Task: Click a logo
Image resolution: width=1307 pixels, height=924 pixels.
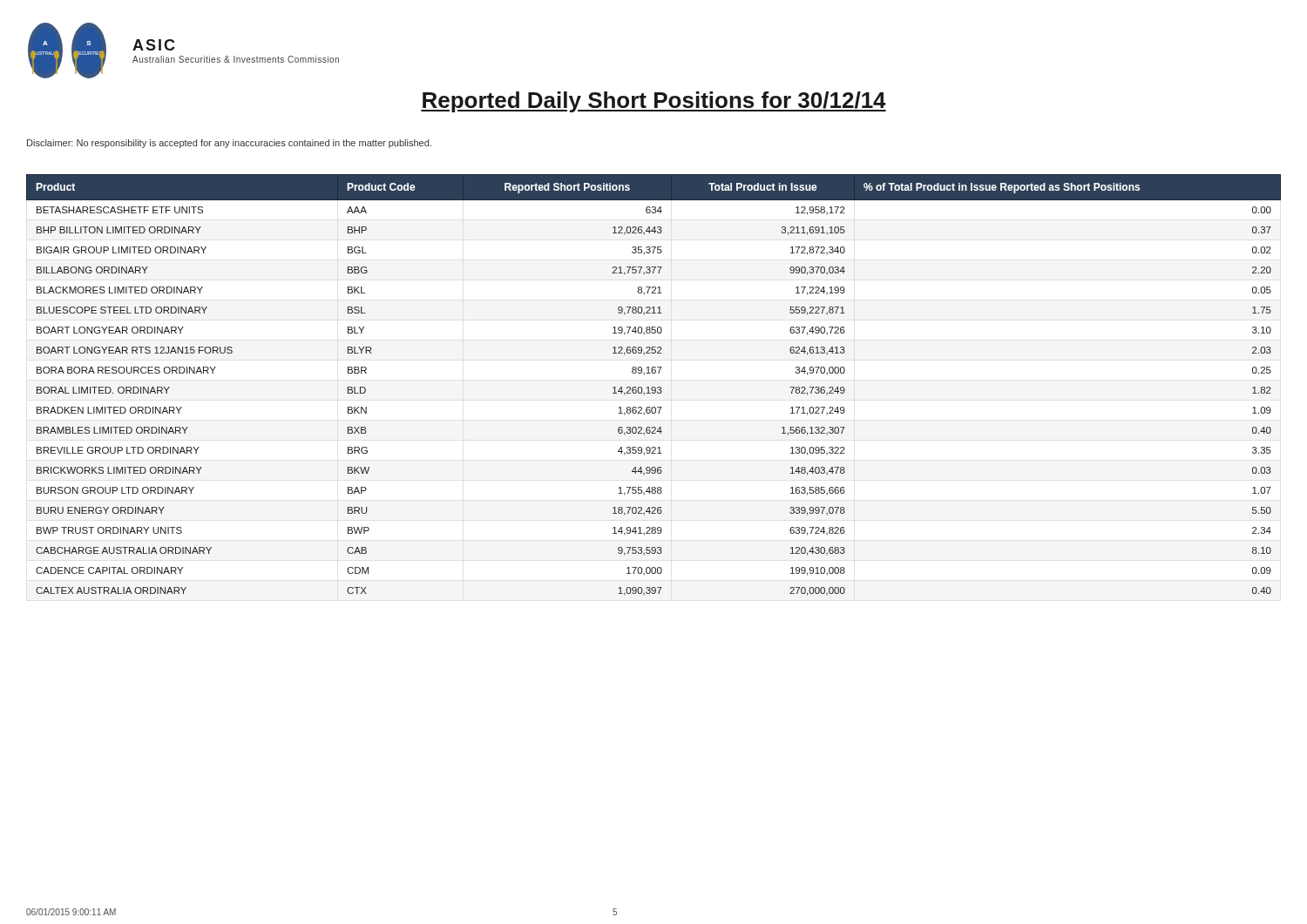Action: [654, 50]
